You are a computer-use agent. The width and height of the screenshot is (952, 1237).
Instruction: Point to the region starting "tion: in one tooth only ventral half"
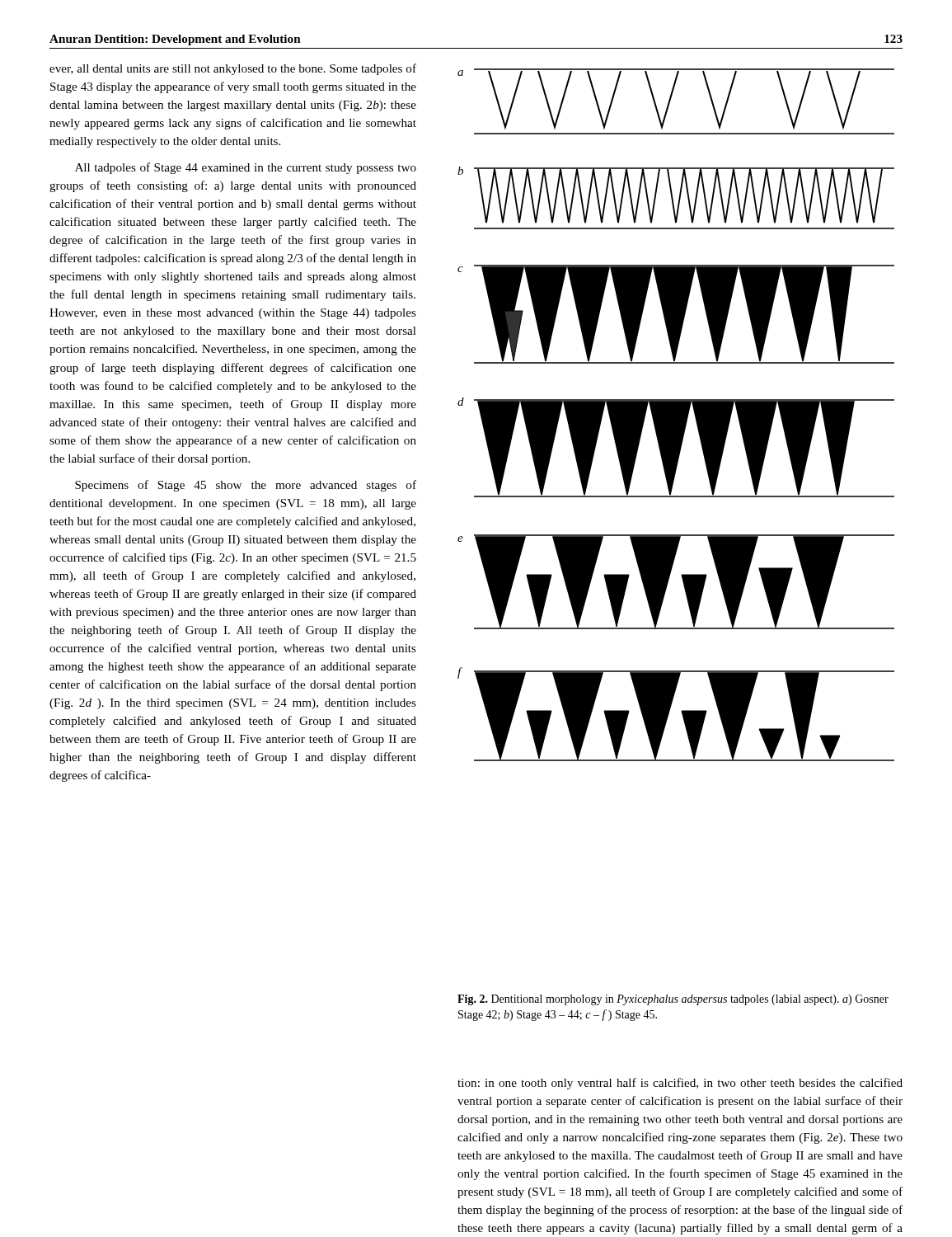click(680, 1156)
